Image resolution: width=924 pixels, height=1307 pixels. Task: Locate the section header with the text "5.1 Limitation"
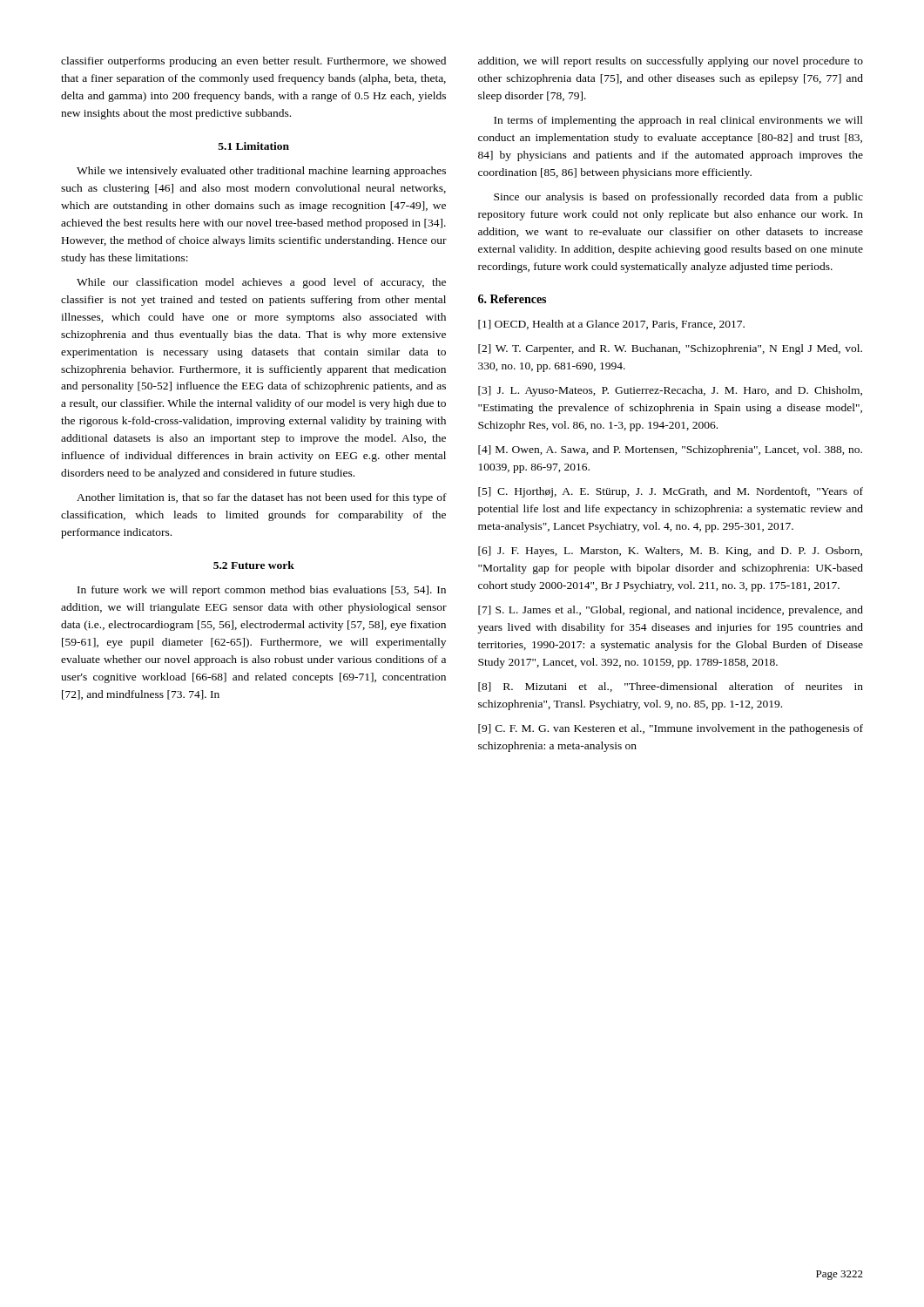click(254, 146)
